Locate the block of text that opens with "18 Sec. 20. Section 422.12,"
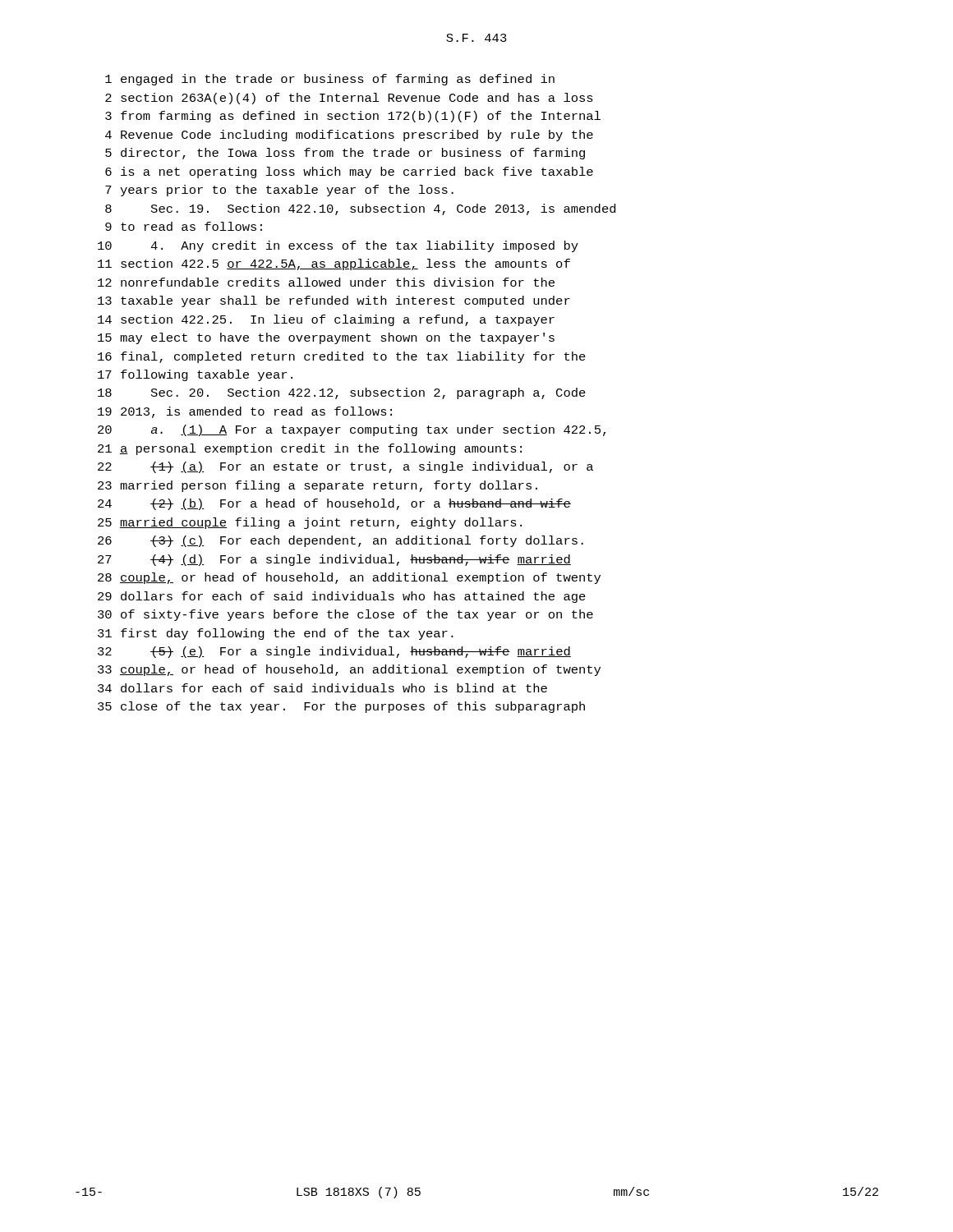Viewport: 953px width, 1232px height. click(476, 403)
